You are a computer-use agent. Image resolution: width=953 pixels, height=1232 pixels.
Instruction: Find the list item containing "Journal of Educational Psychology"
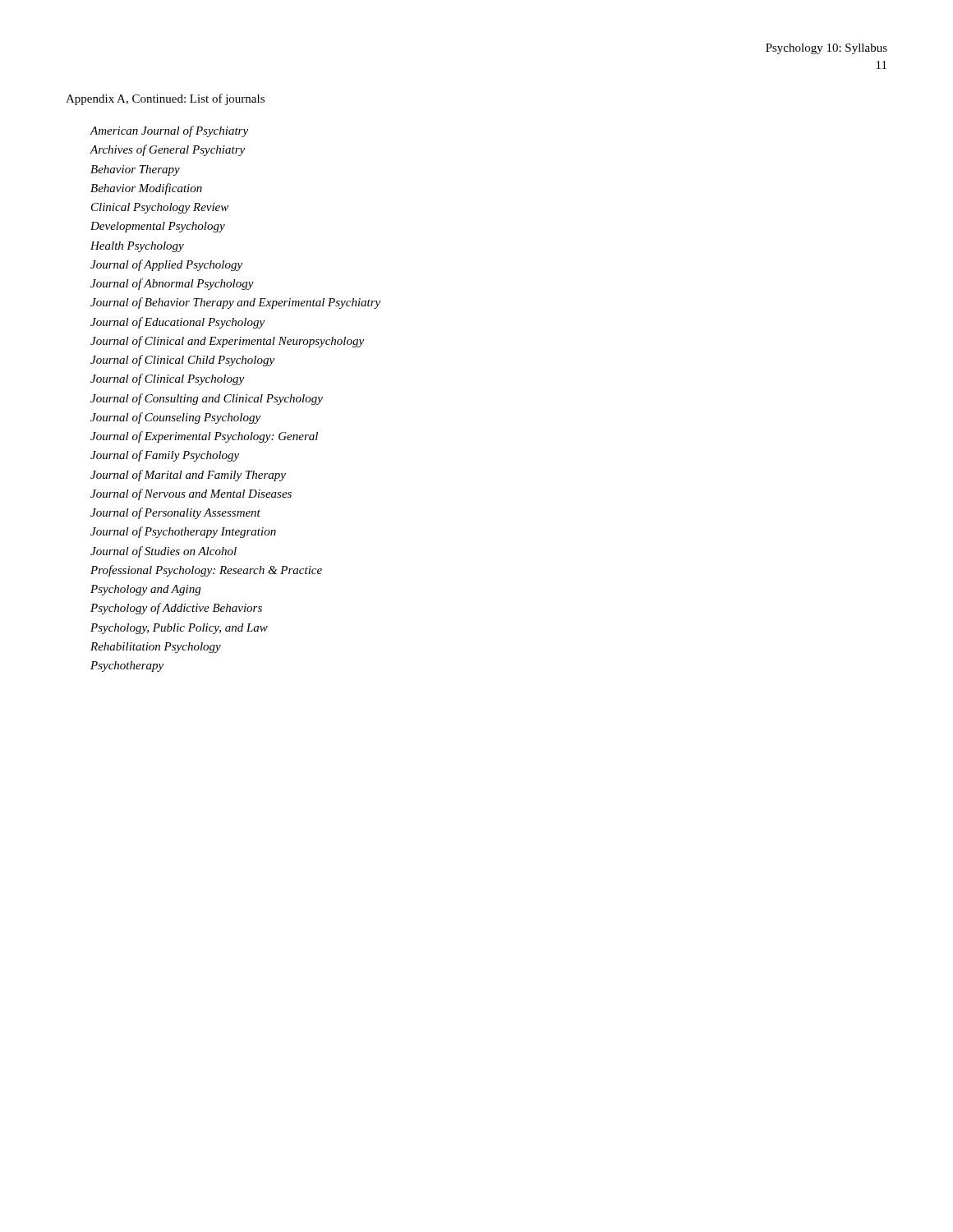pos(235,322)
